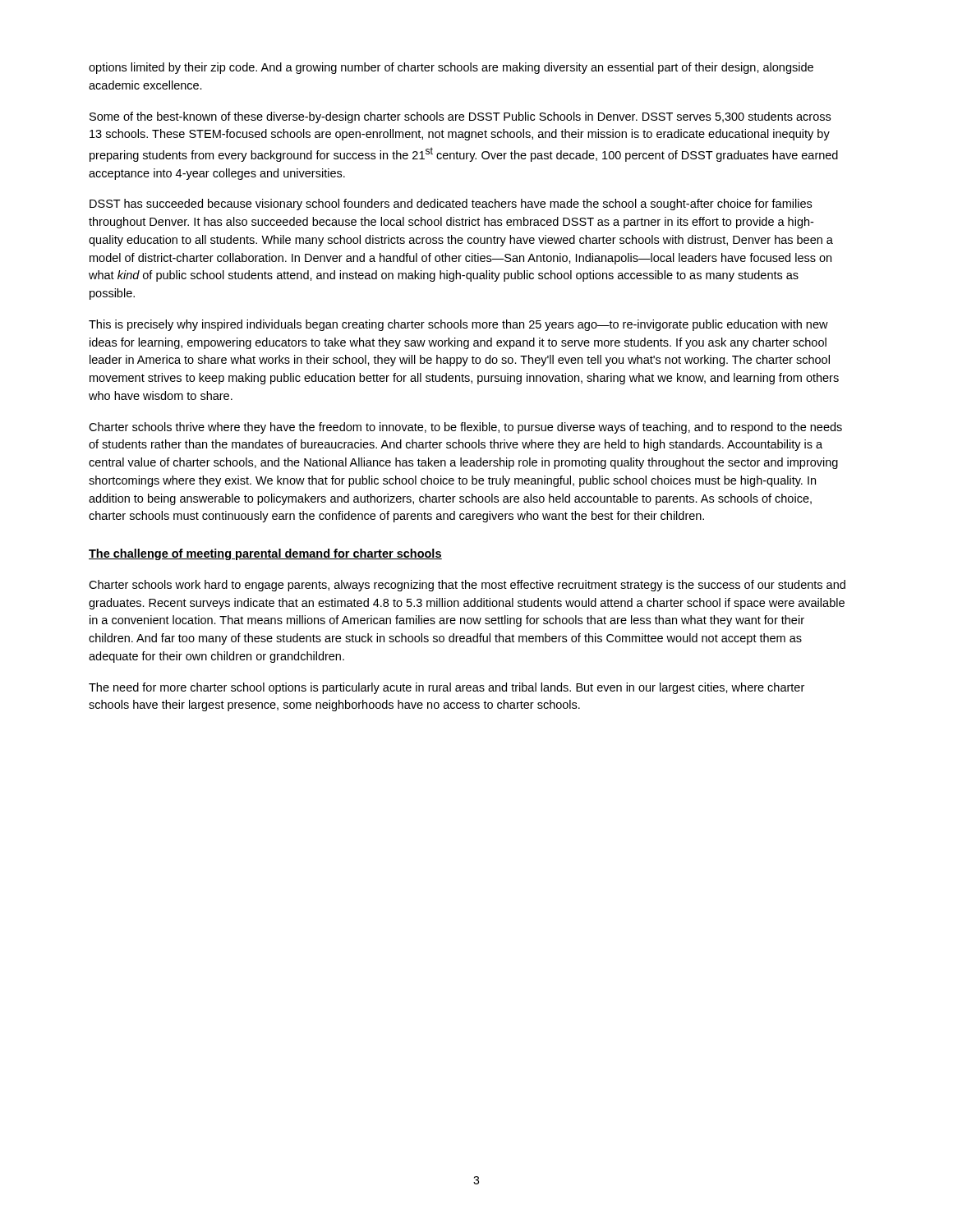Image resolution: width=953 pixels, height=1232 pixels.
Task: Where is the passage that starts "This is precisely why"?
Action: [464, 360]
